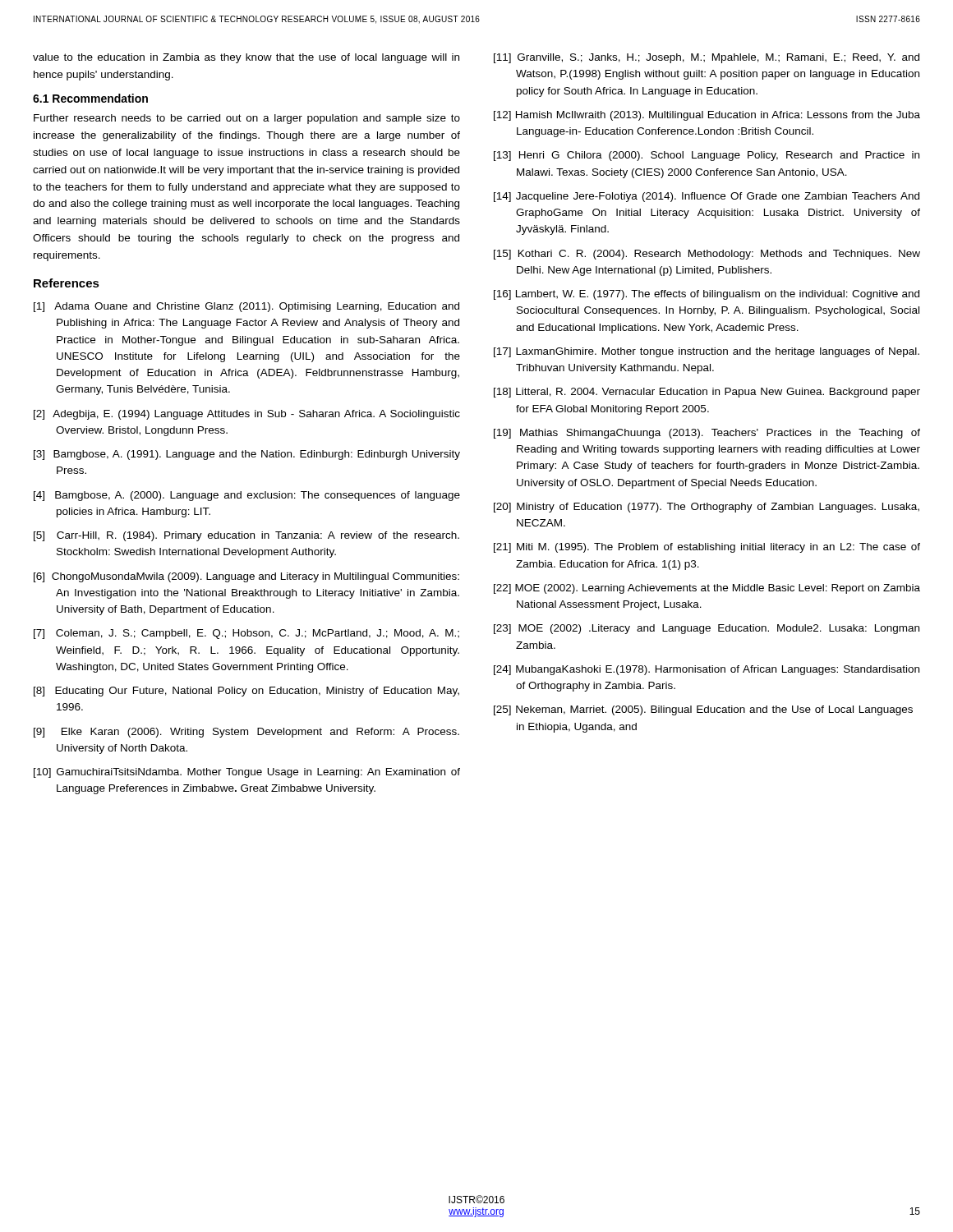Click on the list item that says "[6] ChongoMusondaMwila (2009)."
Screen dimensions: 1232x953
(246, 592)
